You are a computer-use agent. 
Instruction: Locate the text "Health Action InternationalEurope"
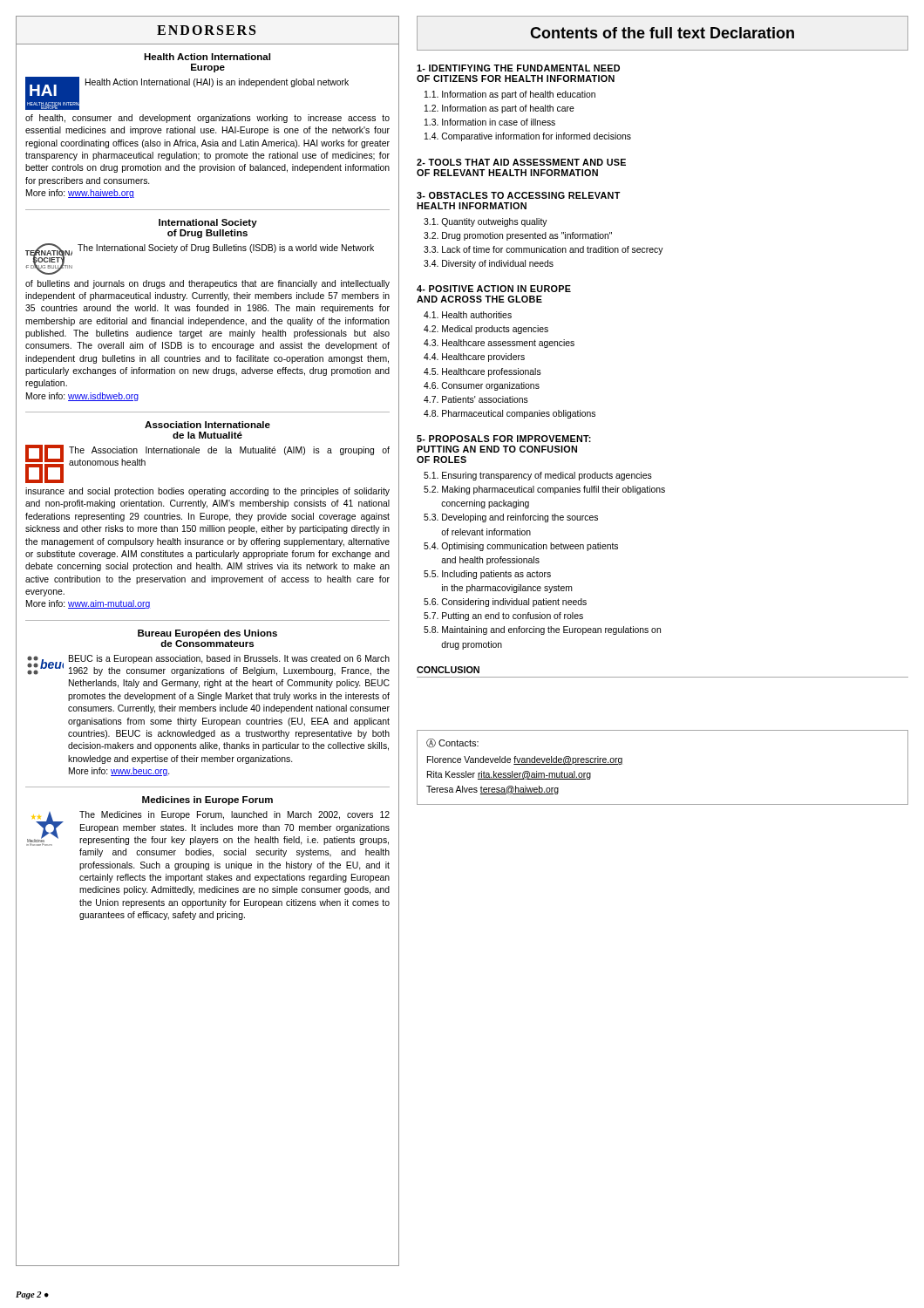pos(207,62)
